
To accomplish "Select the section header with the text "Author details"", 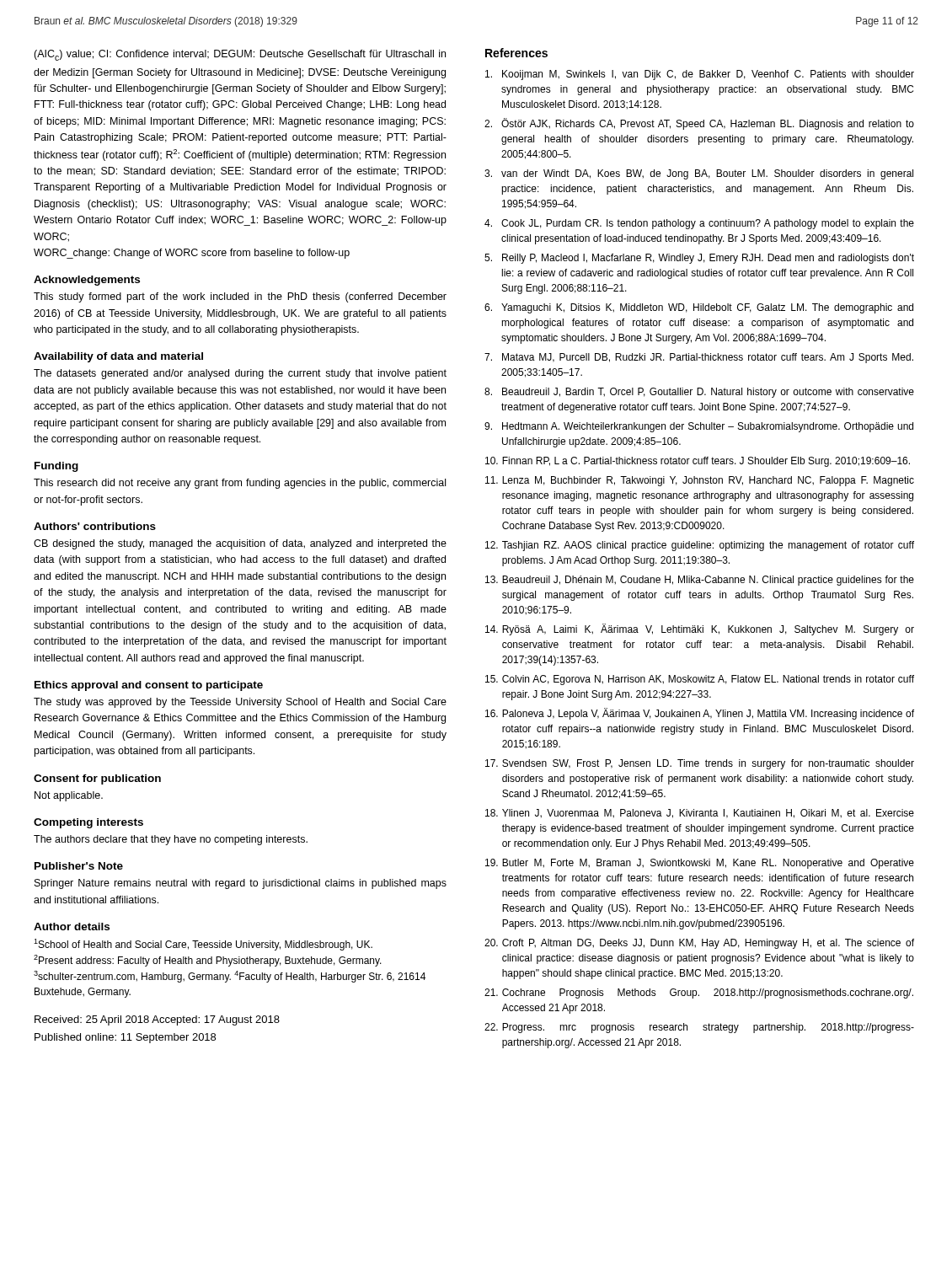I will [x=72, y=927].
